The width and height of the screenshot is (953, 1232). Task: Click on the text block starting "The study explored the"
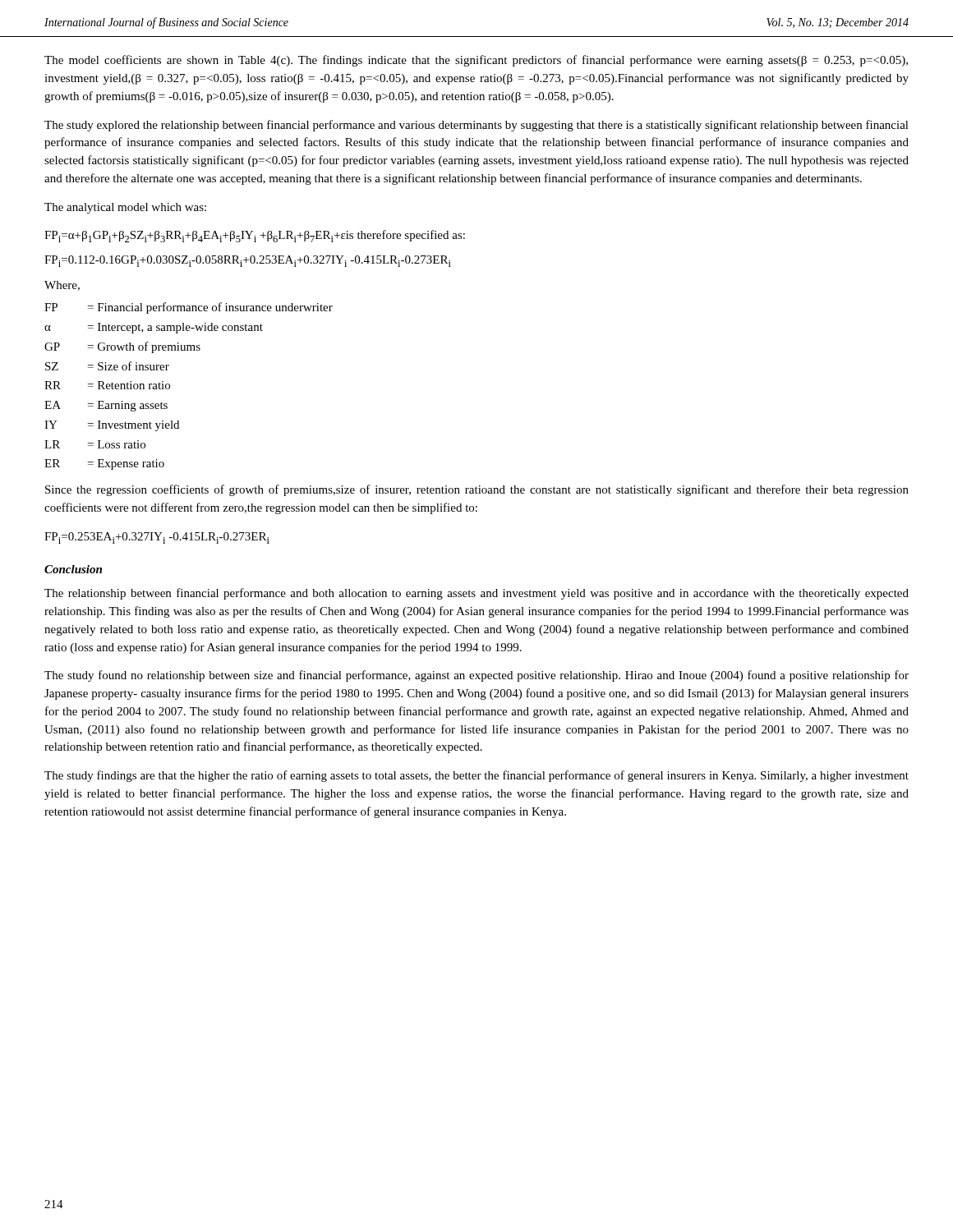(476, 151)
